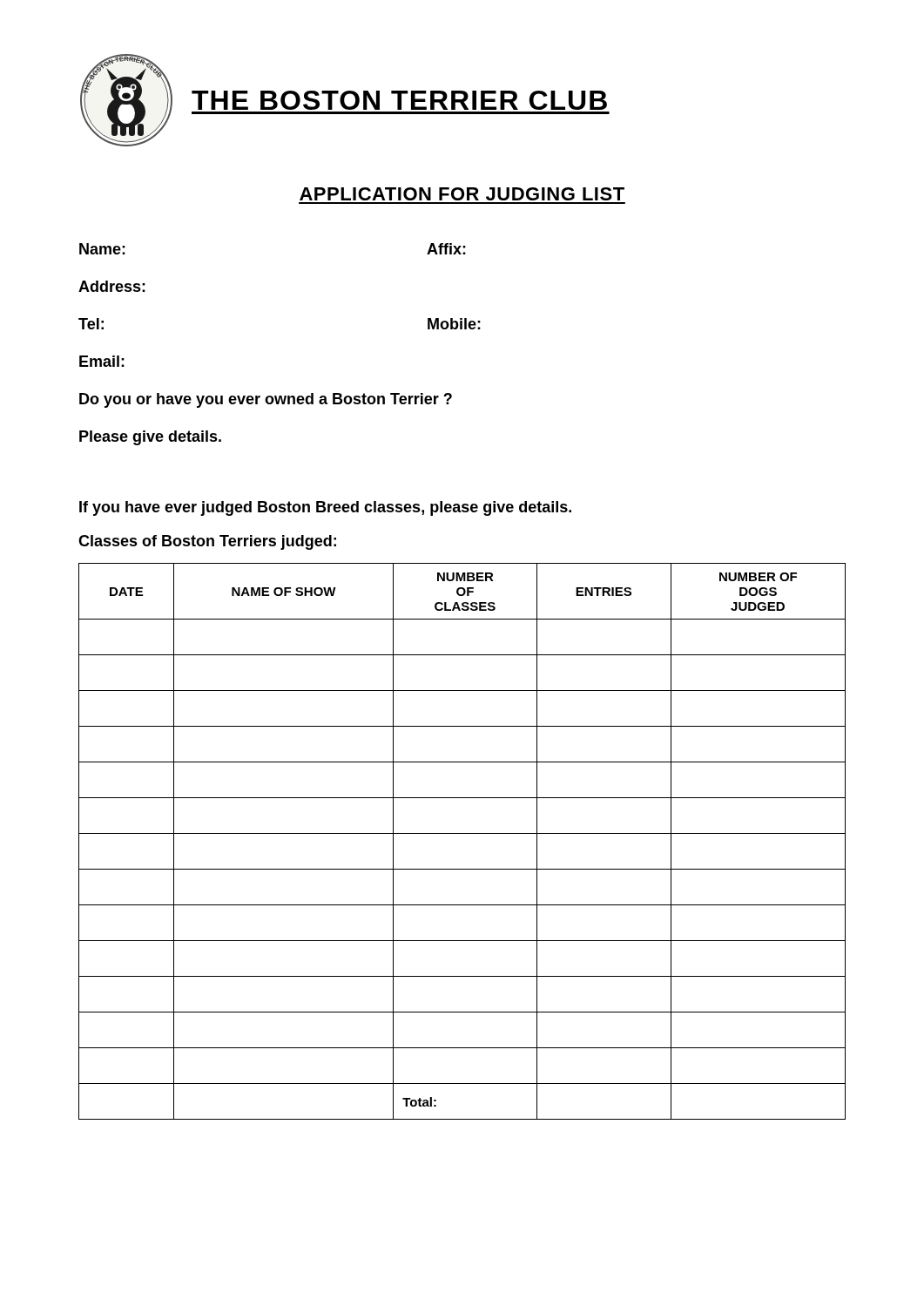This screenshot has width=924, height=1307.
Task: Point to the block starting "If you have ever judged Boston Breed classes,"
Action: pos(325,507)
